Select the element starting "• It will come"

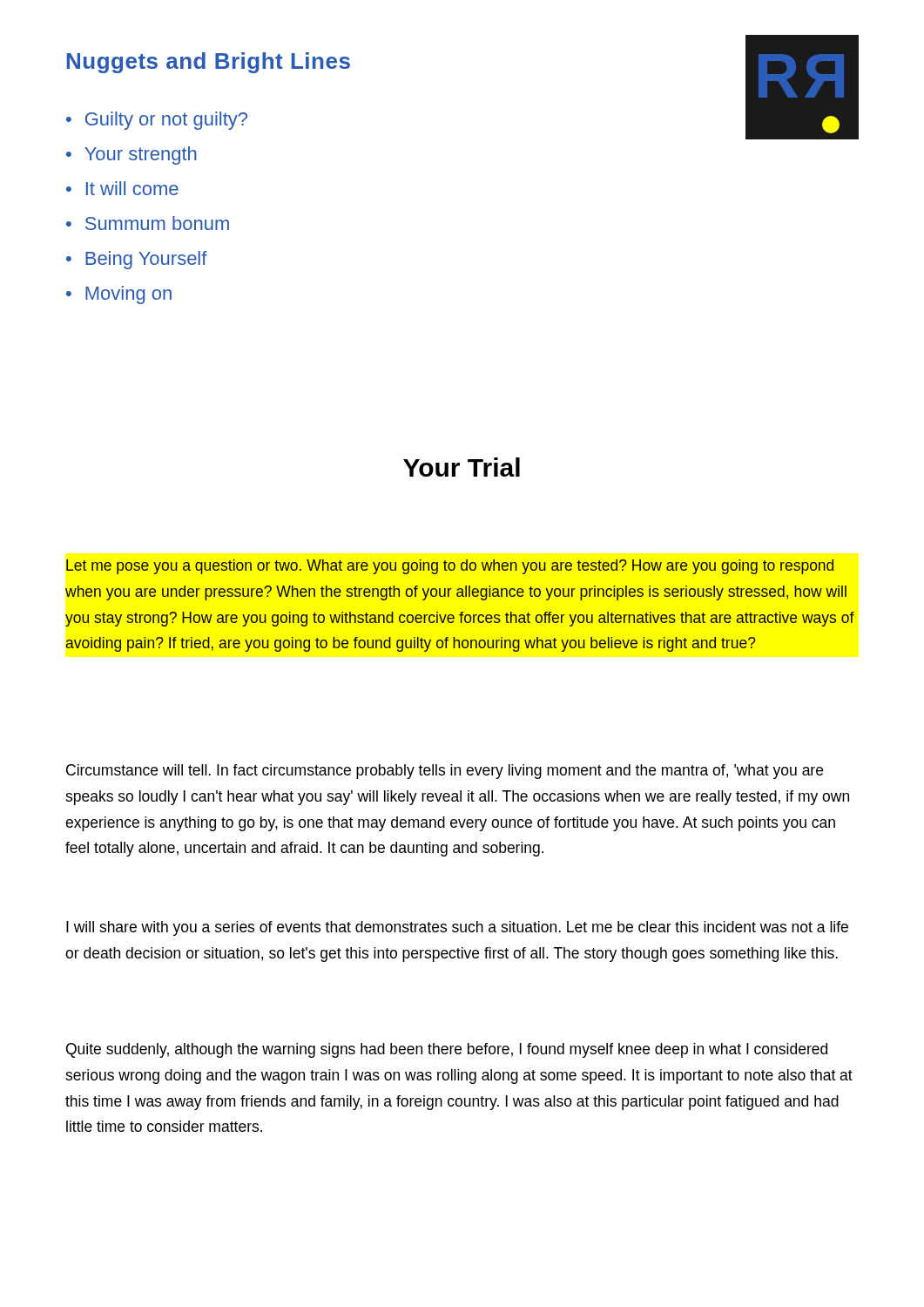coord(122,189)
